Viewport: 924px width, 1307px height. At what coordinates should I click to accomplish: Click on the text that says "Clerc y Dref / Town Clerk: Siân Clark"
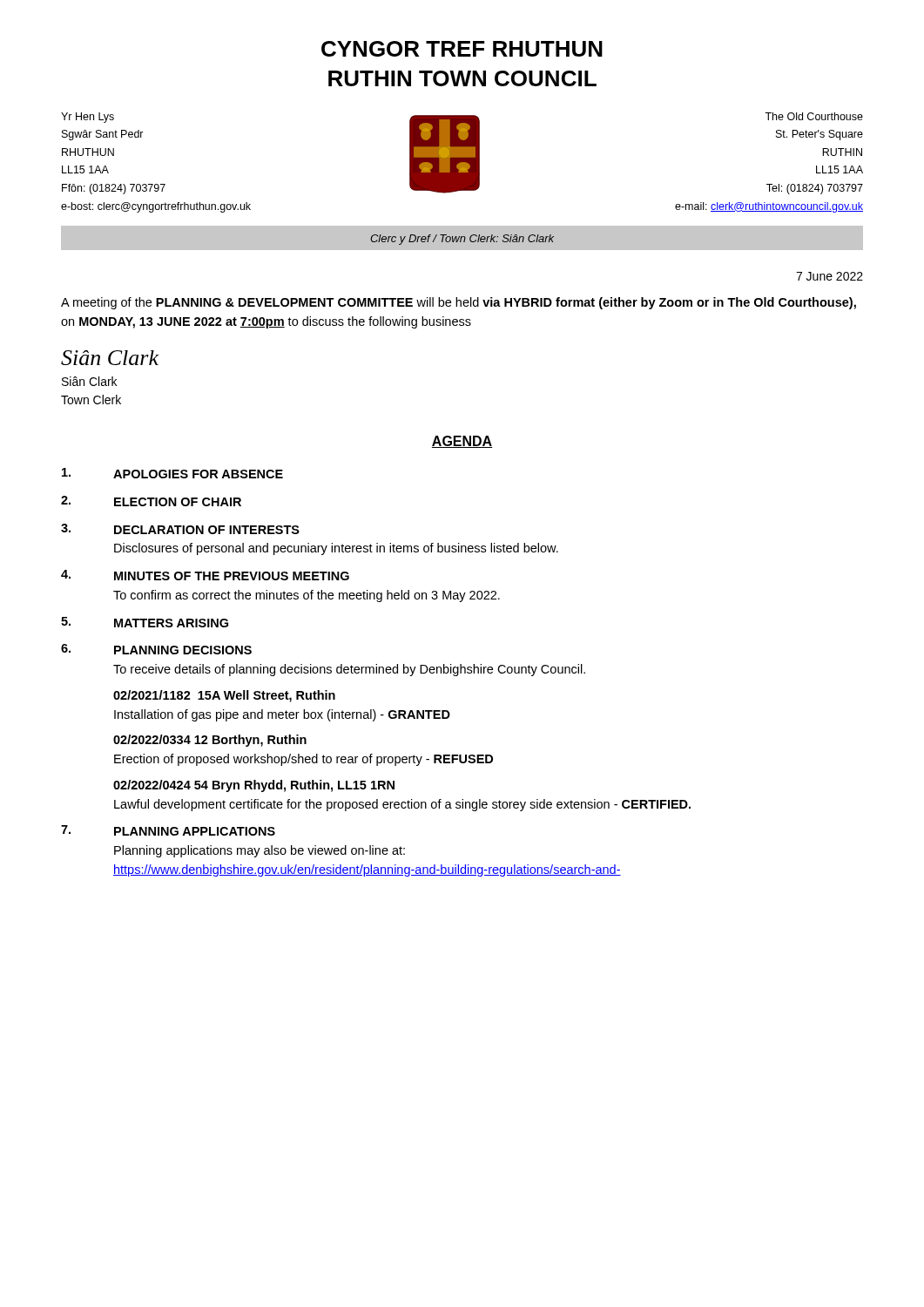point(462,239)
